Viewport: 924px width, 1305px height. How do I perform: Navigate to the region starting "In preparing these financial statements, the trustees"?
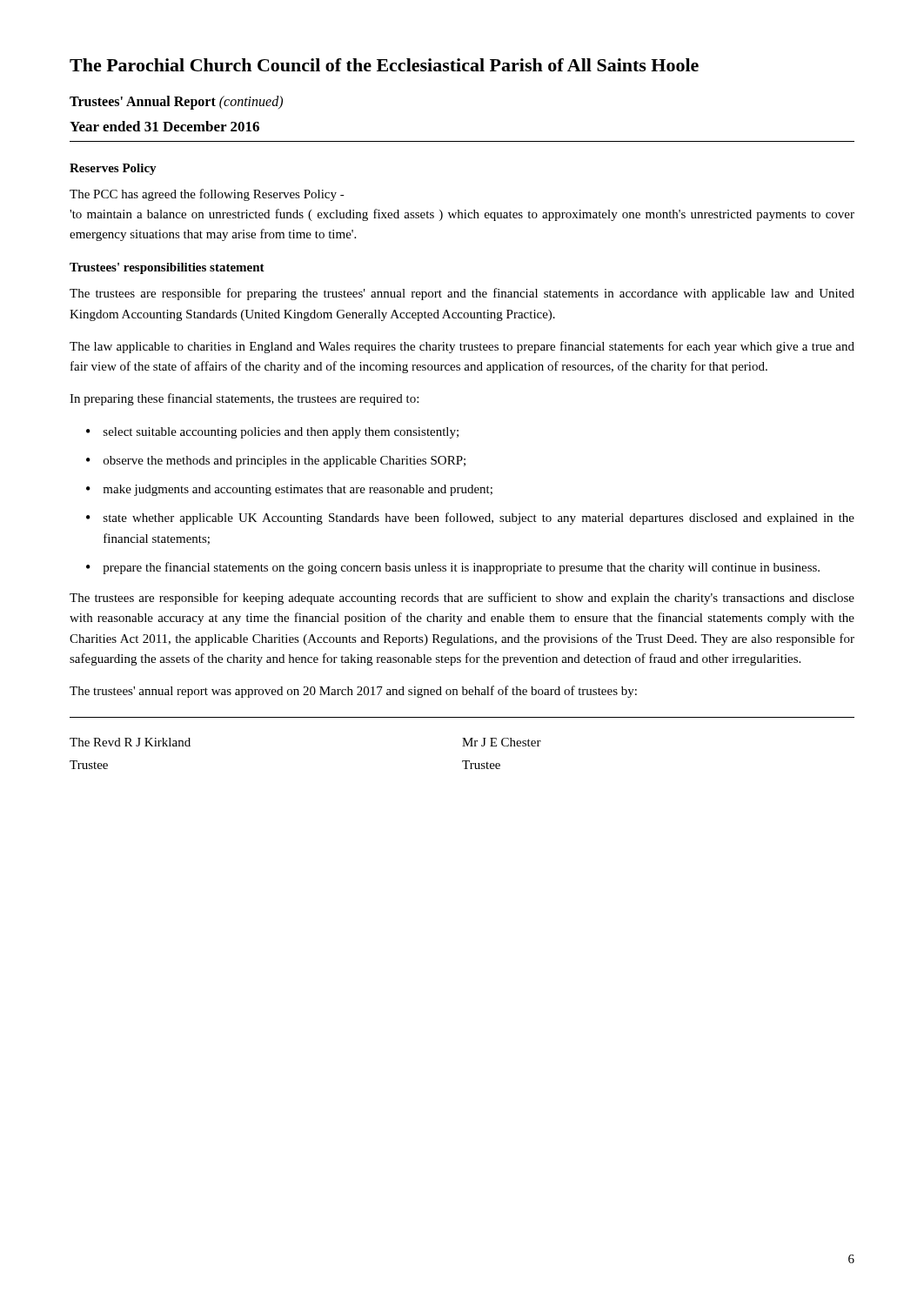coord(245,399)
